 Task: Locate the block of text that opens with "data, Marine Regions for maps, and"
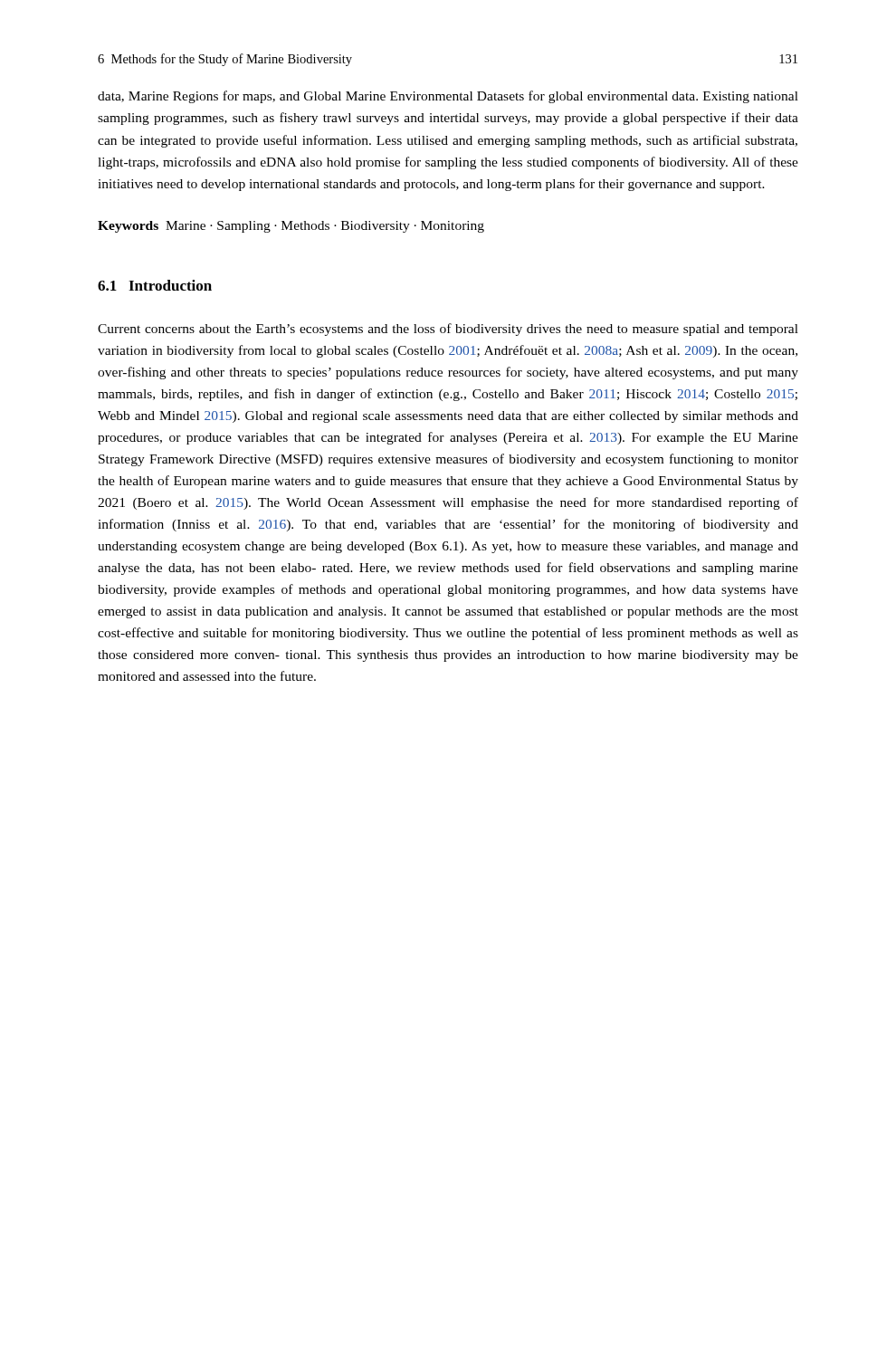tap(448, 139)
